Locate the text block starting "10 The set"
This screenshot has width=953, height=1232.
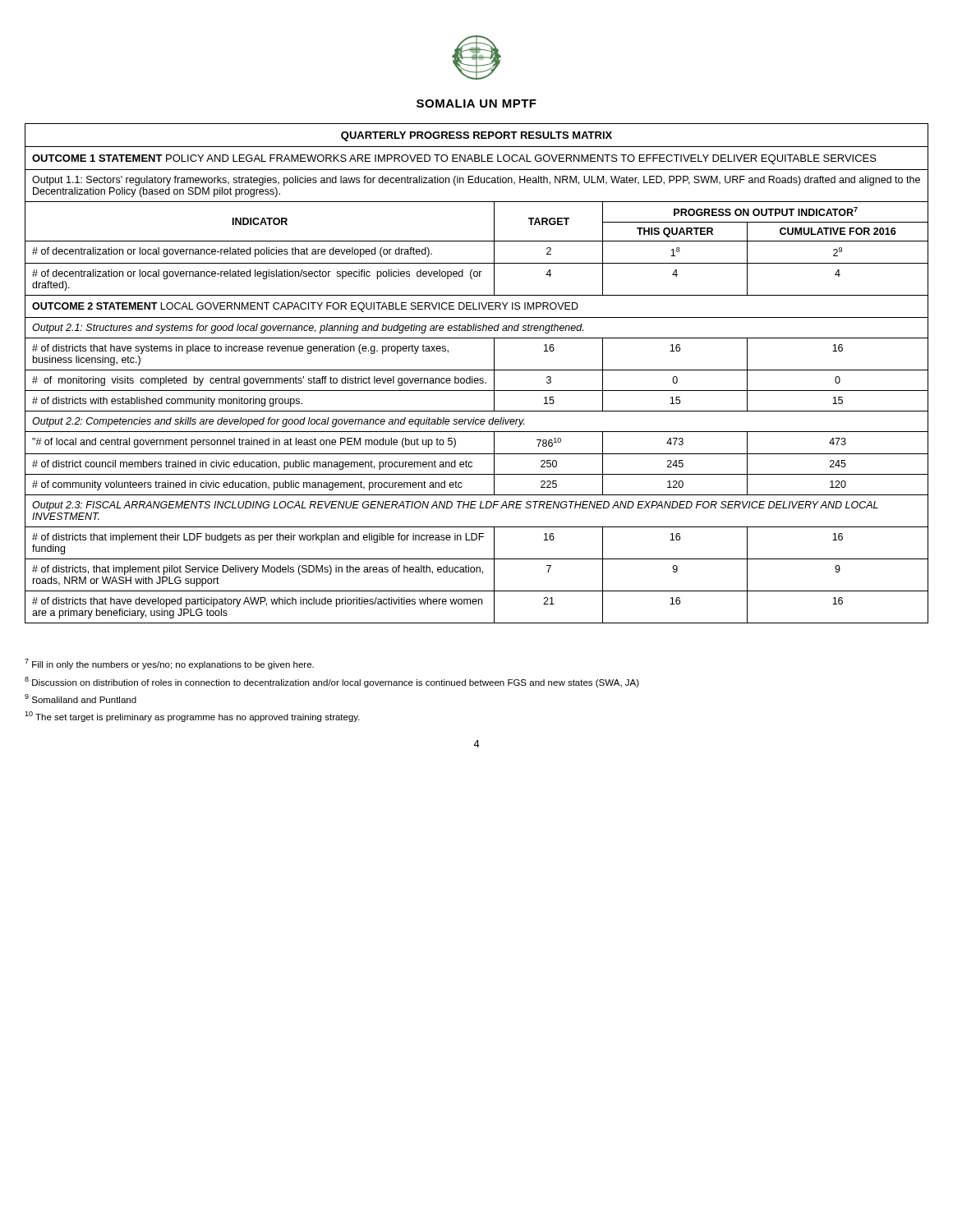(x=192, y=717)
